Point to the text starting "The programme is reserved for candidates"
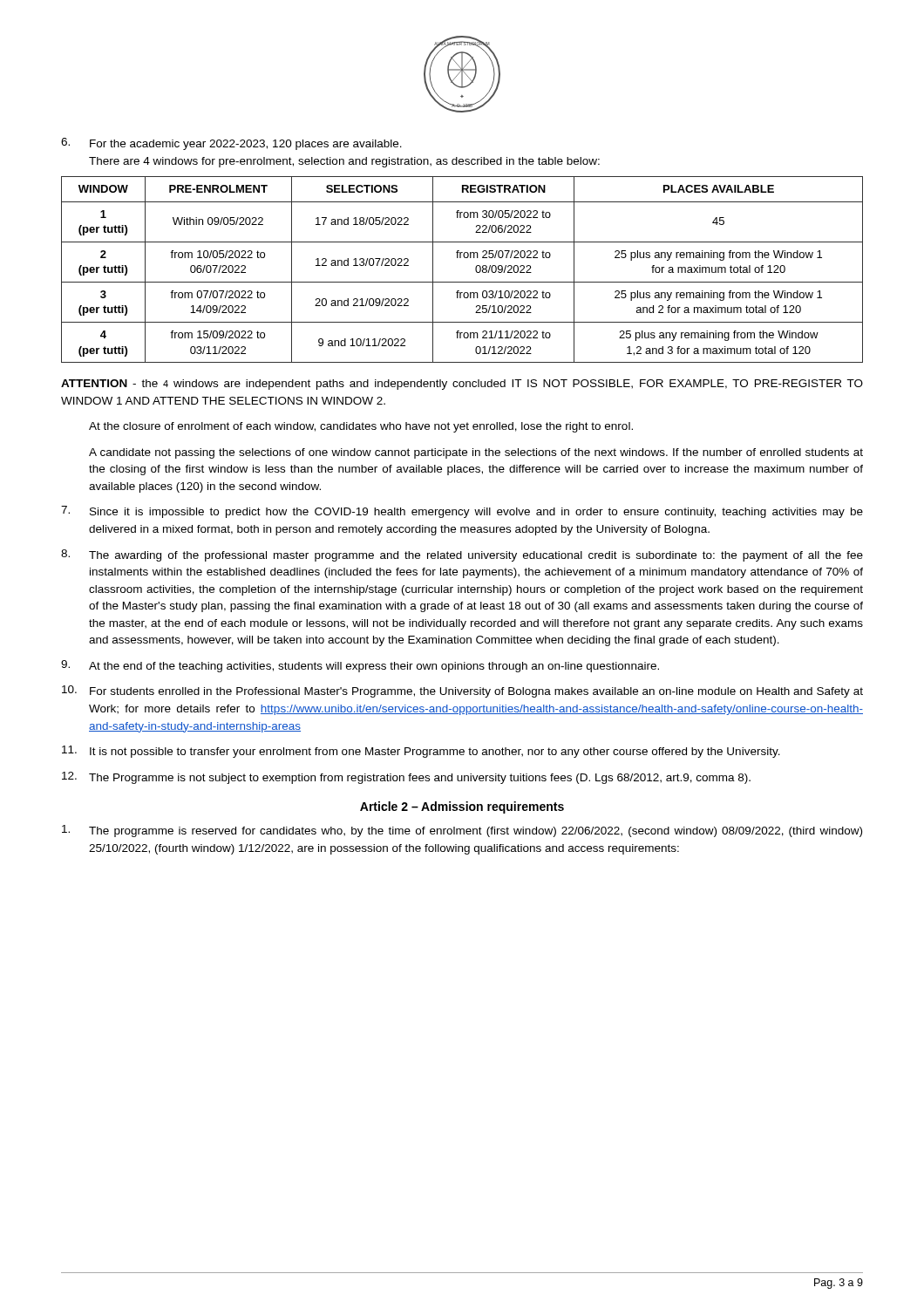924x1308 pixels. tap(462, 840)
